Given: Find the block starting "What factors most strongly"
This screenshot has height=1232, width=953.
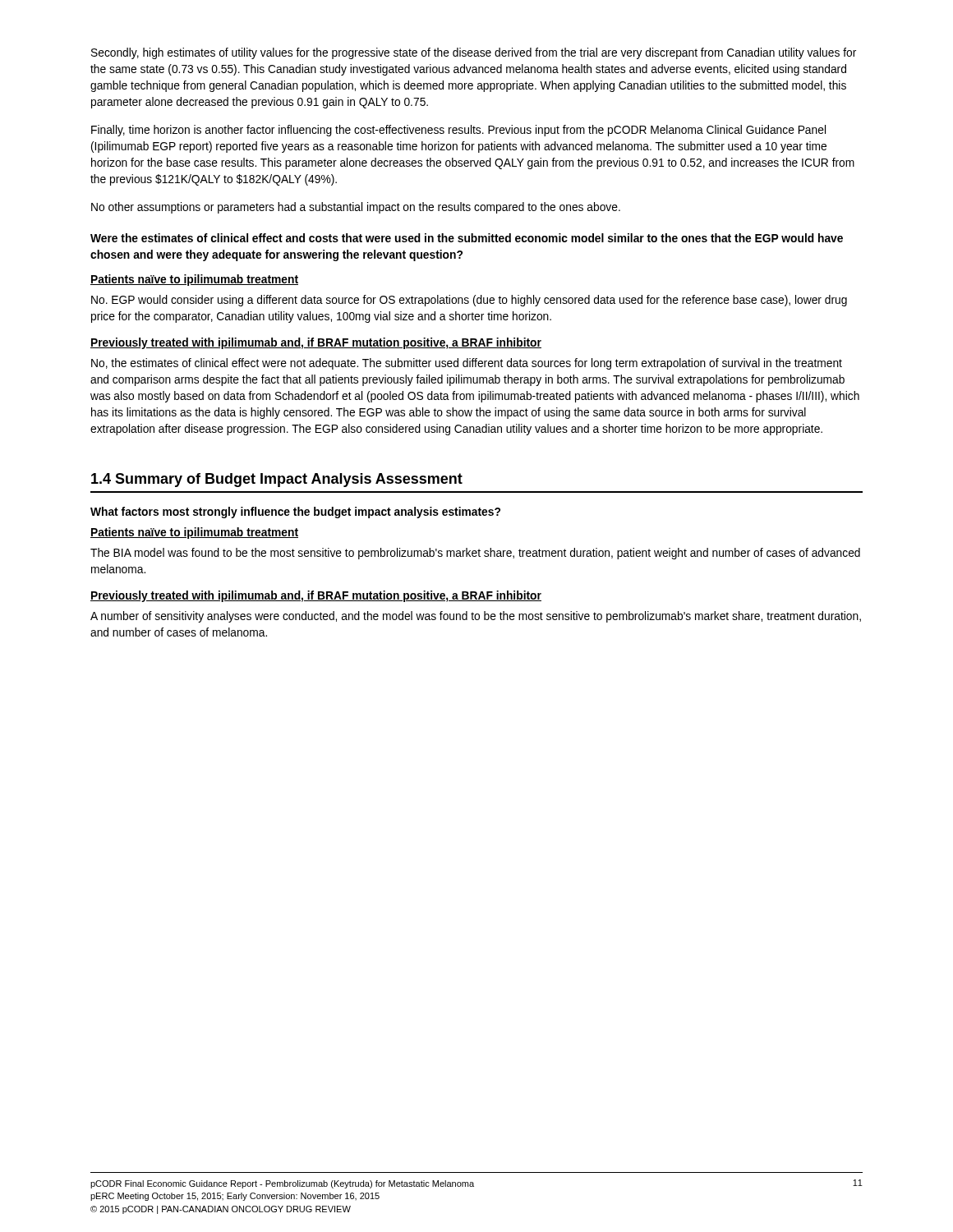Looking at the screenshot, I should [x=296, y=512].
